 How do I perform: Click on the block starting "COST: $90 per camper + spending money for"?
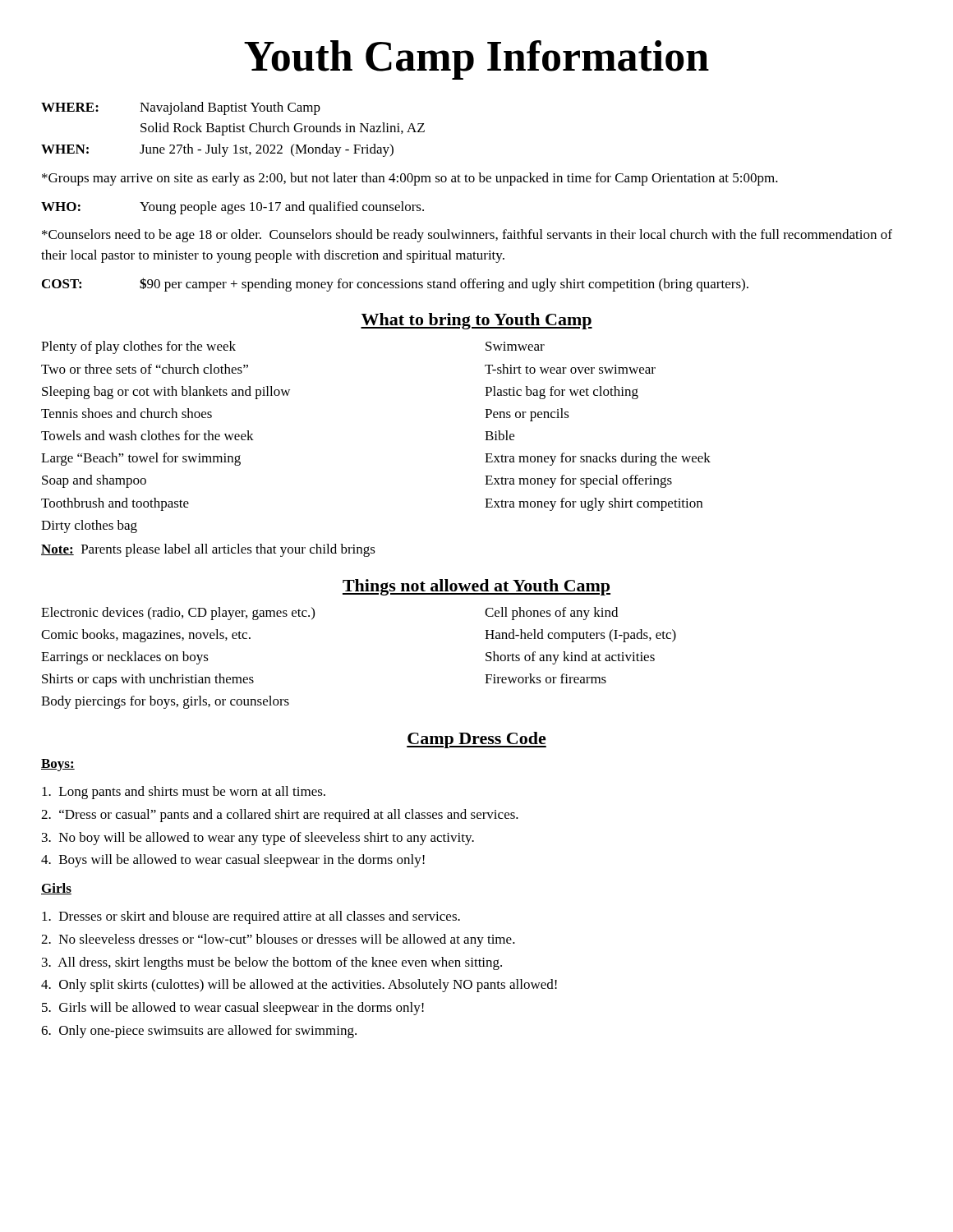pyautogui.click(x=476, y=284)
